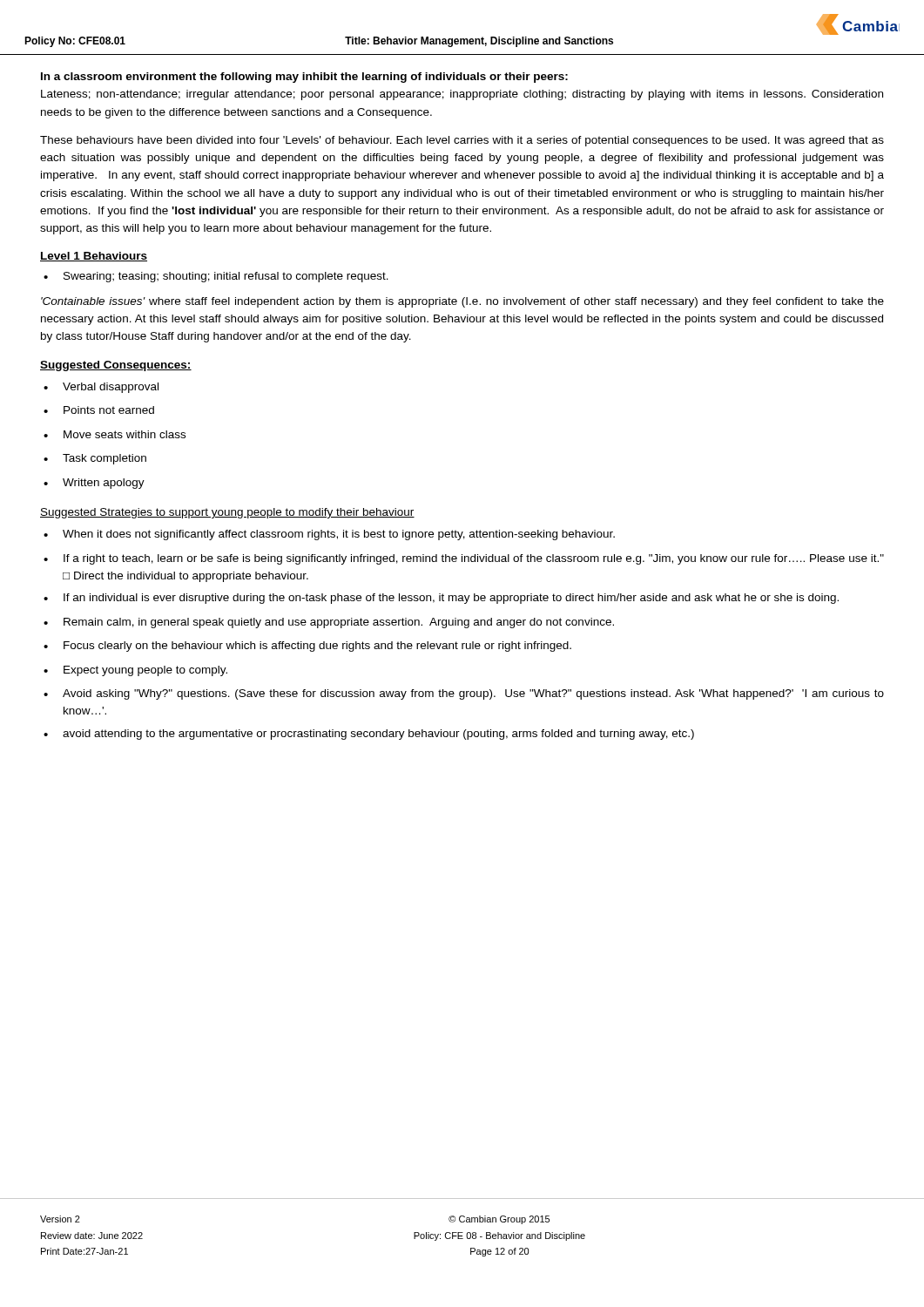924x1307 pixels.
Task: Point to the block starting "In a classroom"
Action: coord(462,94)
